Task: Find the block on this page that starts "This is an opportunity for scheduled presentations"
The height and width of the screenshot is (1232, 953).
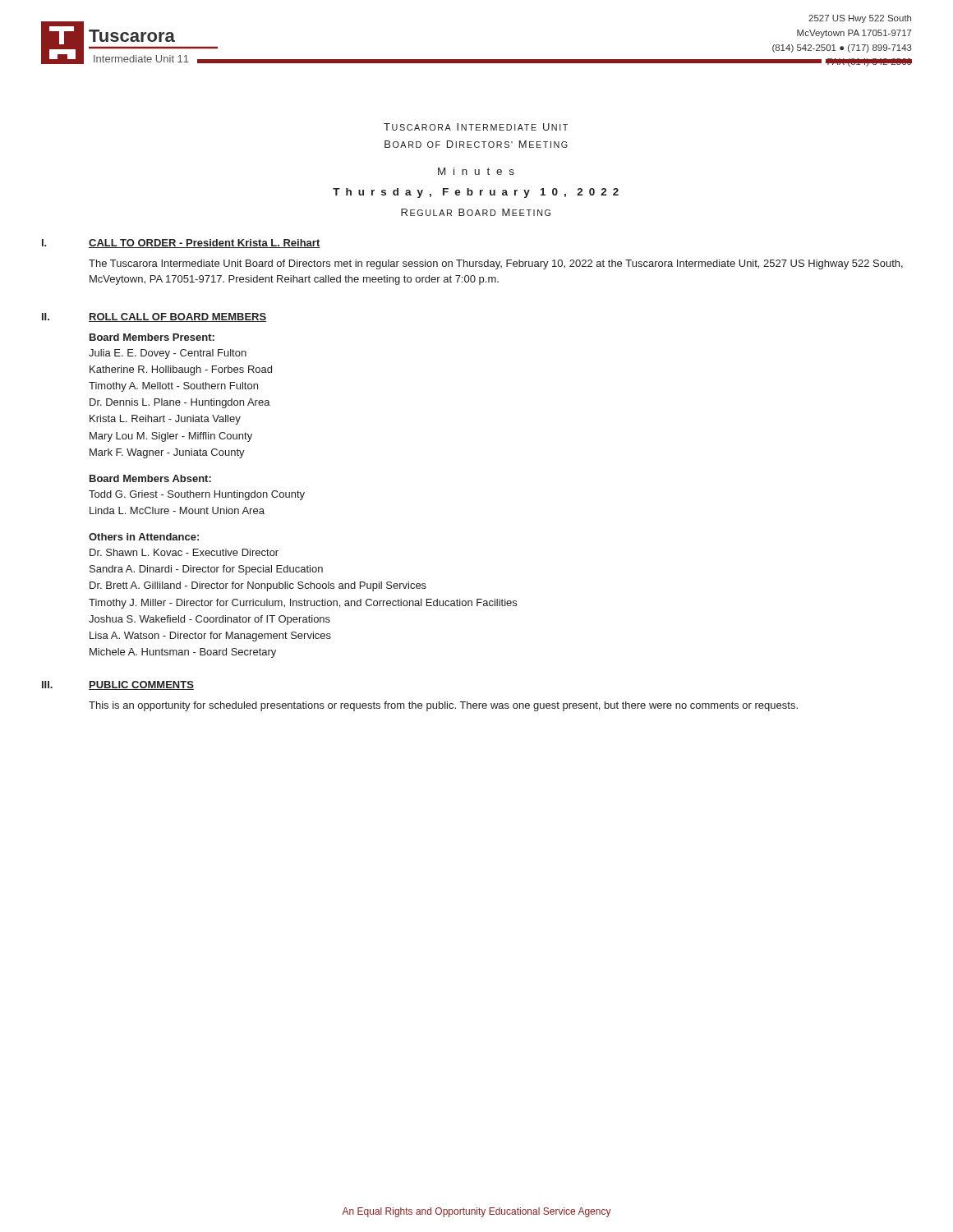Action: click(444, 705)
